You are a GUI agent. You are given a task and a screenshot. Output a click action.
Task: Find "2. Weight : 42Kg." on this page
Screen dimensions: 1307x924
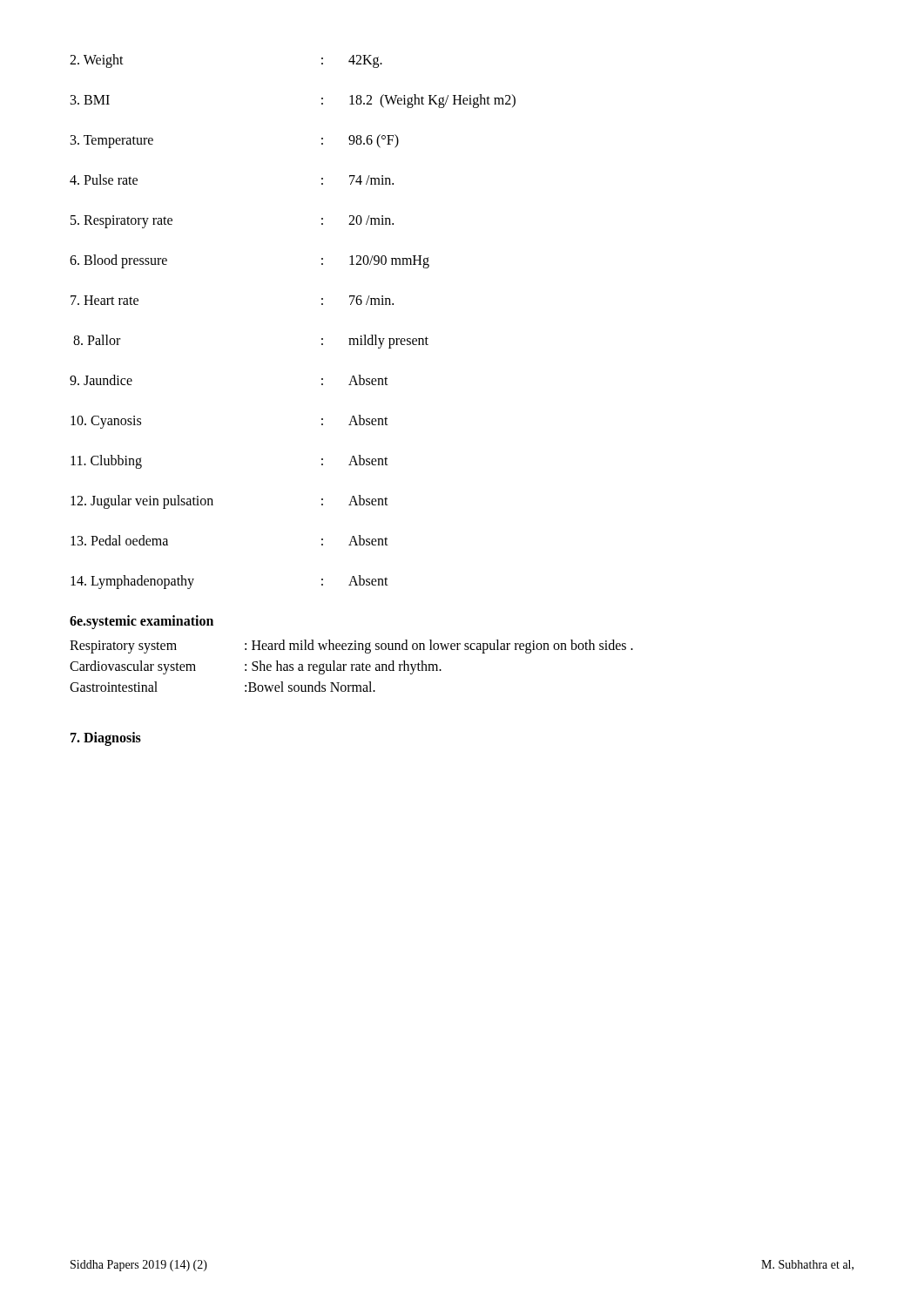[x=92, y=61]
